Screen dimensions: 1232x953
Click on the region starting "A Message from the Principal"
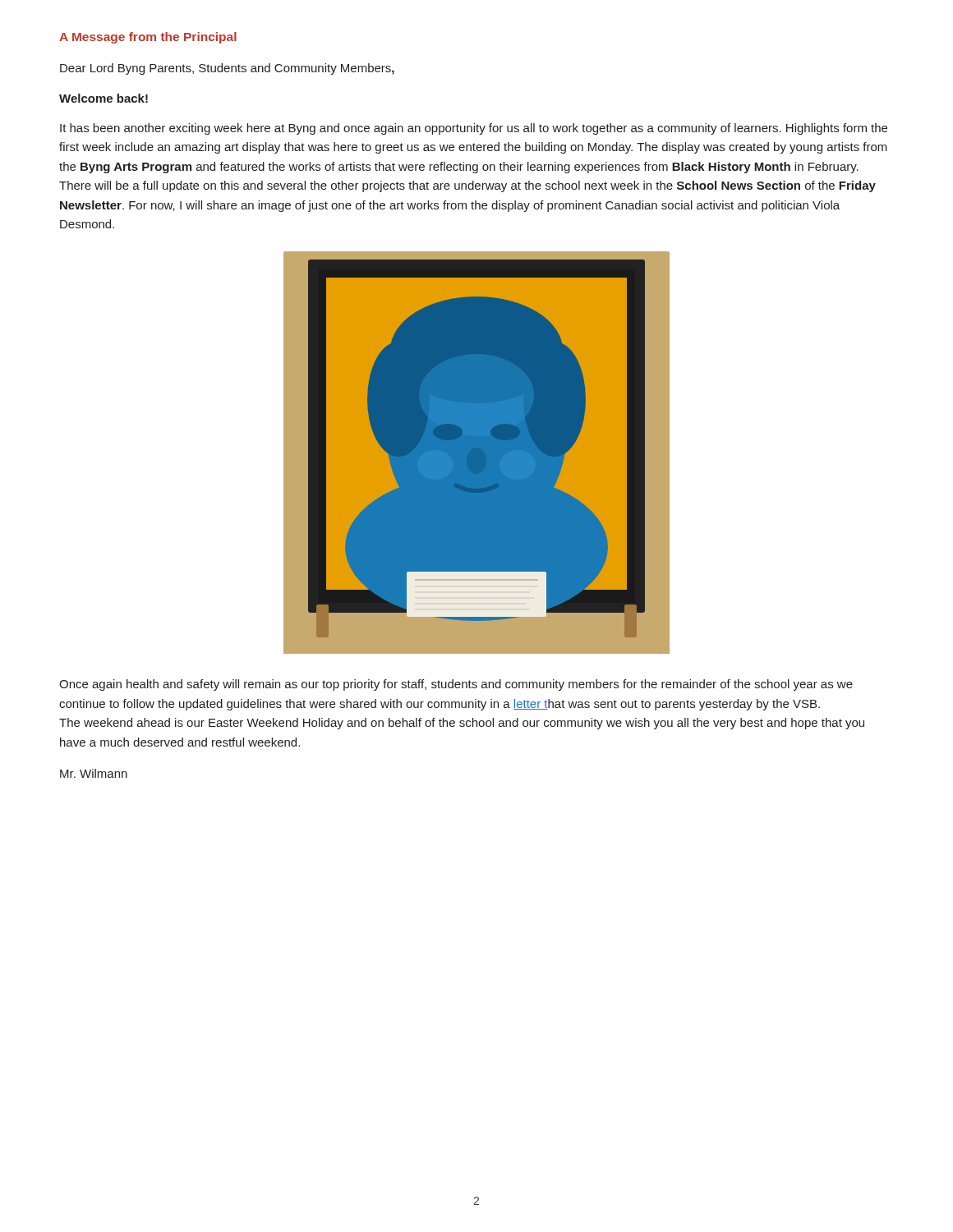click(x=148, y=37)
